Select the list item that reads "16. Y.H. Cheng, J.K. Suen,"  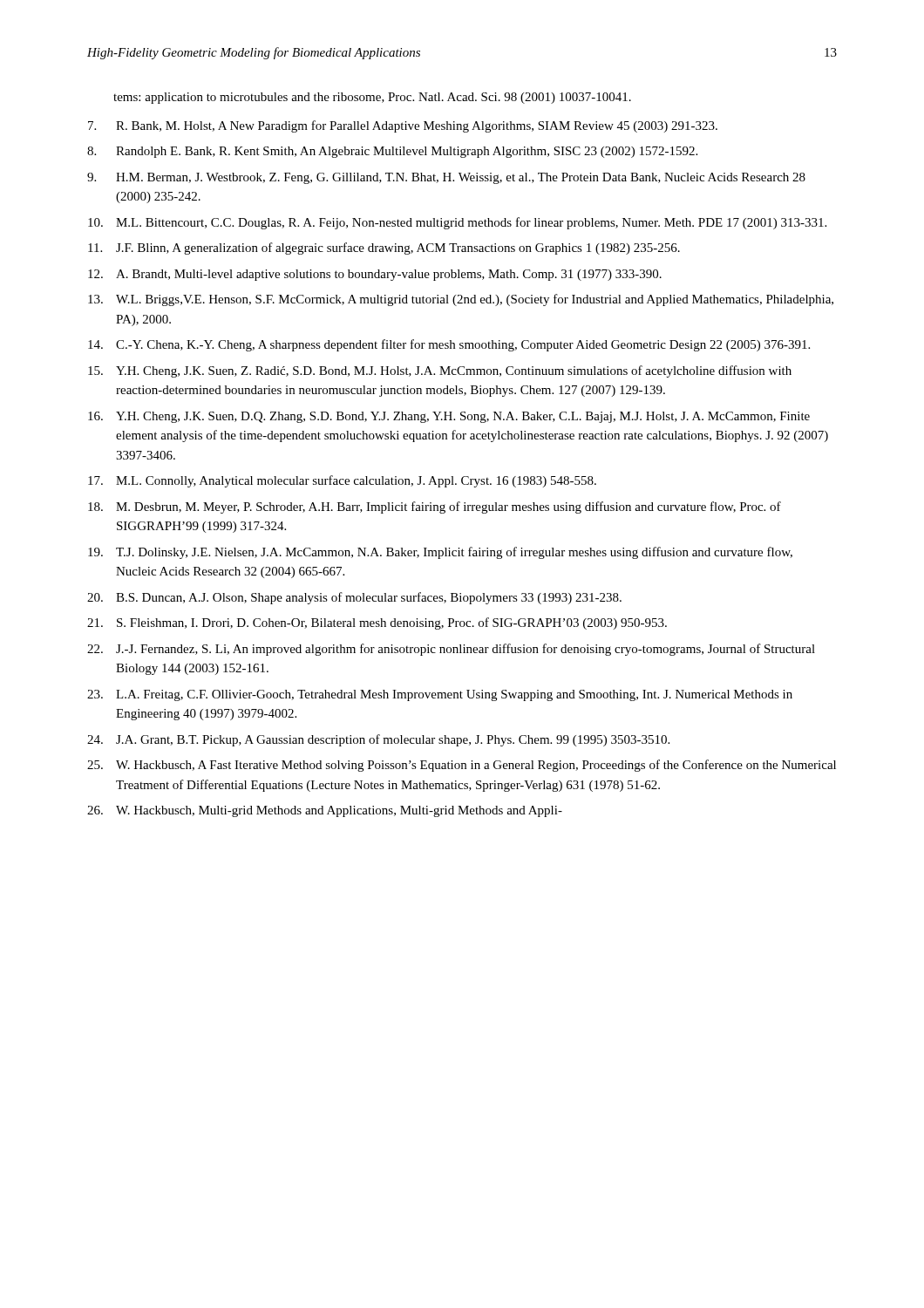[x=462, y=435]
